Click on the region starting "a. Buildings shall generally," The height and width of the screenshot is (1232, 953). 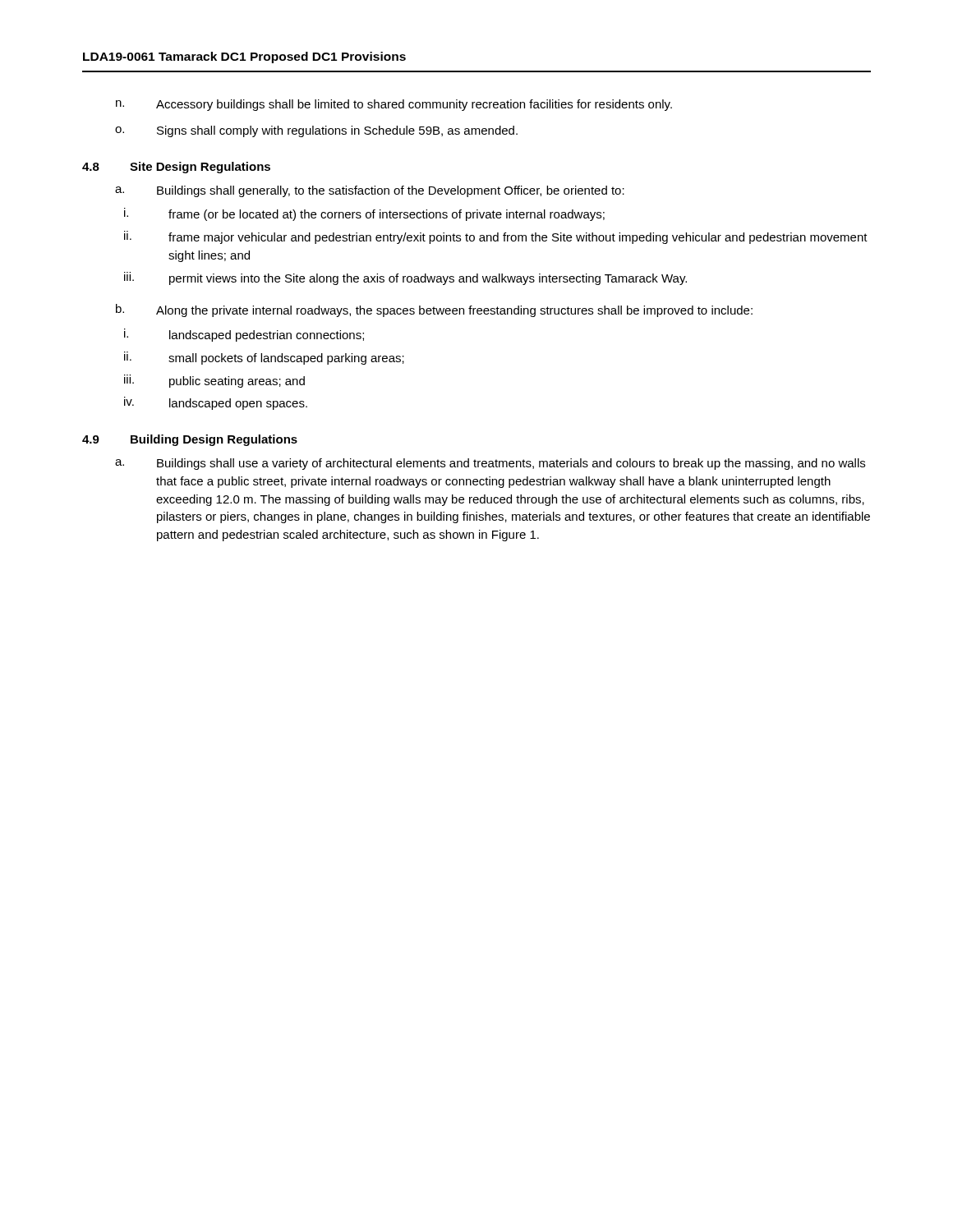493,190
